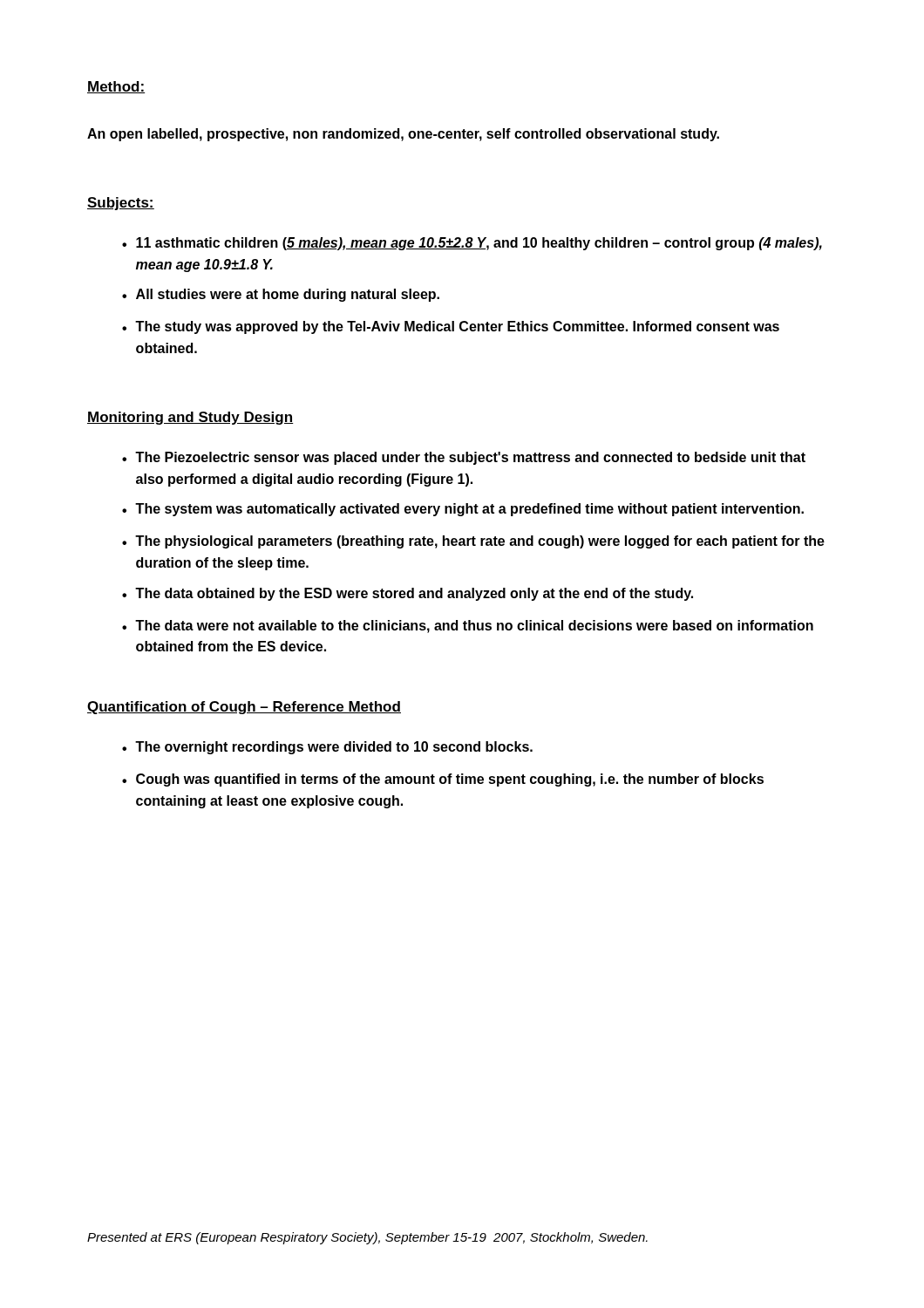This screenshot has height=1308, width=924.
Task: Locate the list item containing "• 11 asthmatic children"
Action: click(x=479, y=254)
